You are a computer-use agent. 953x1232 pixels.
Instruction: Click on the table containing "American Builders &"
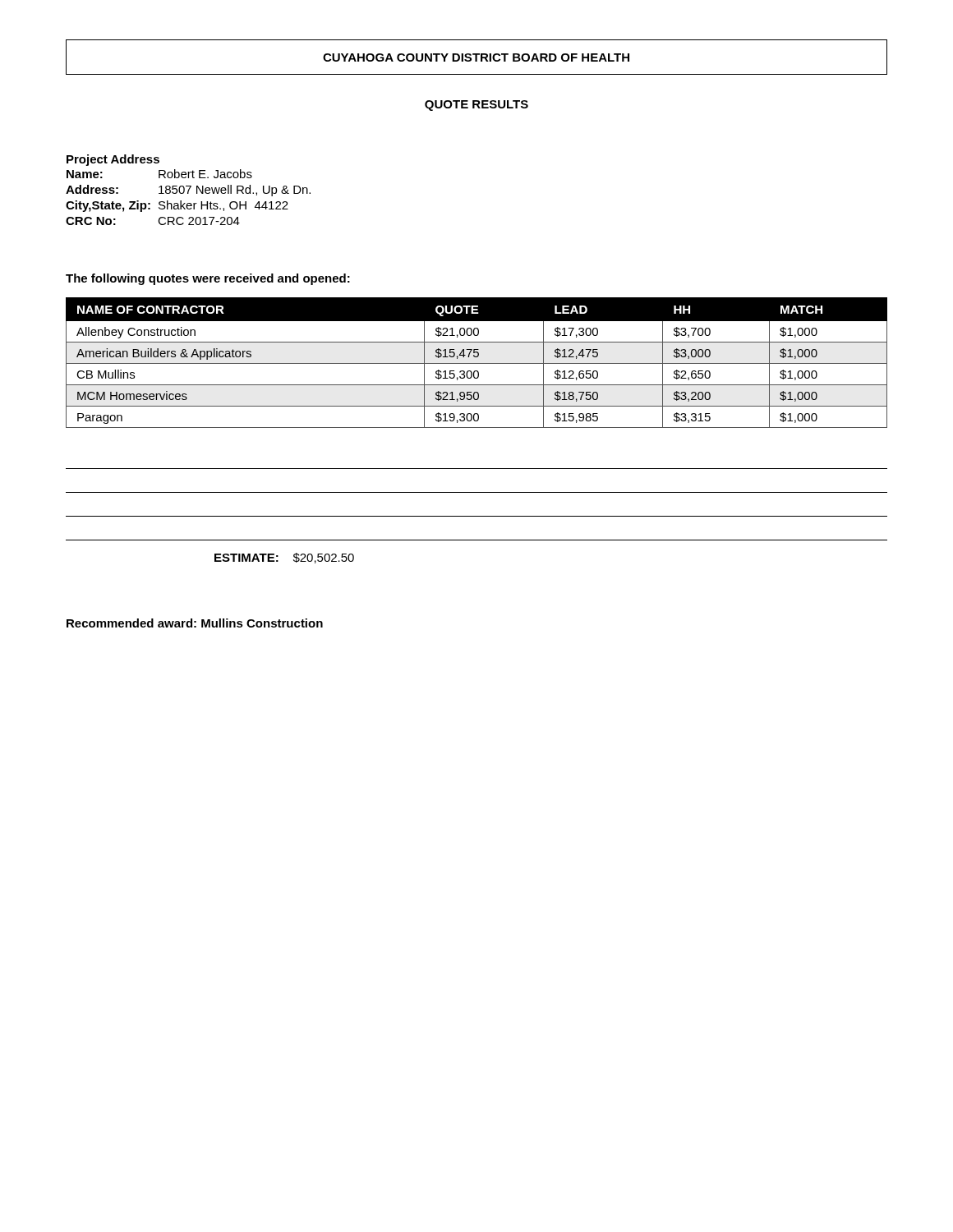[x=476, y=363]
